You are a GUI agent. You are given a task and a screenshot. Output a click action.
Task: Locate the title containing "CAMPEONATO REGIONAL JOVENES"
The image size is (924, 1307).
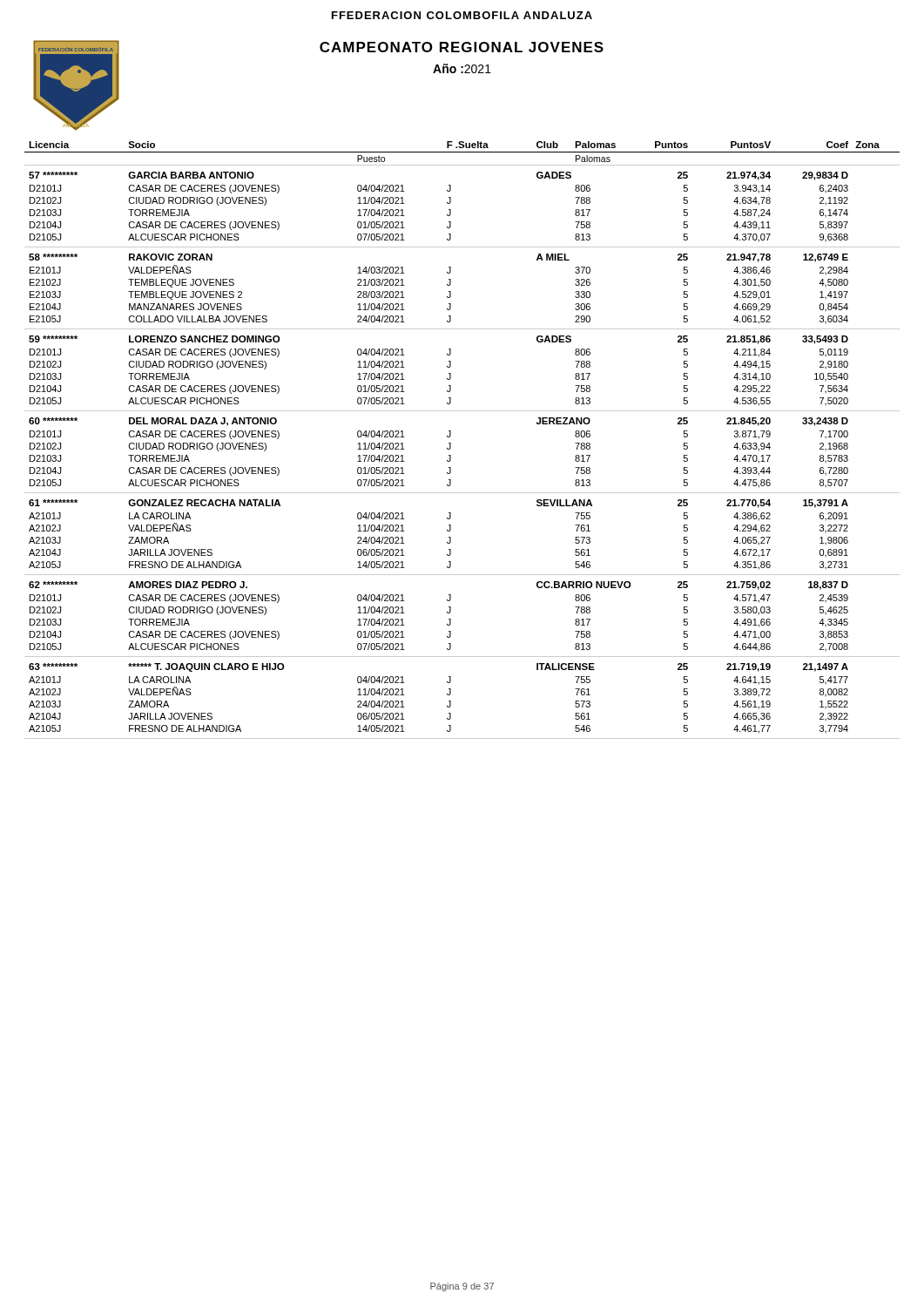point(462,48)
